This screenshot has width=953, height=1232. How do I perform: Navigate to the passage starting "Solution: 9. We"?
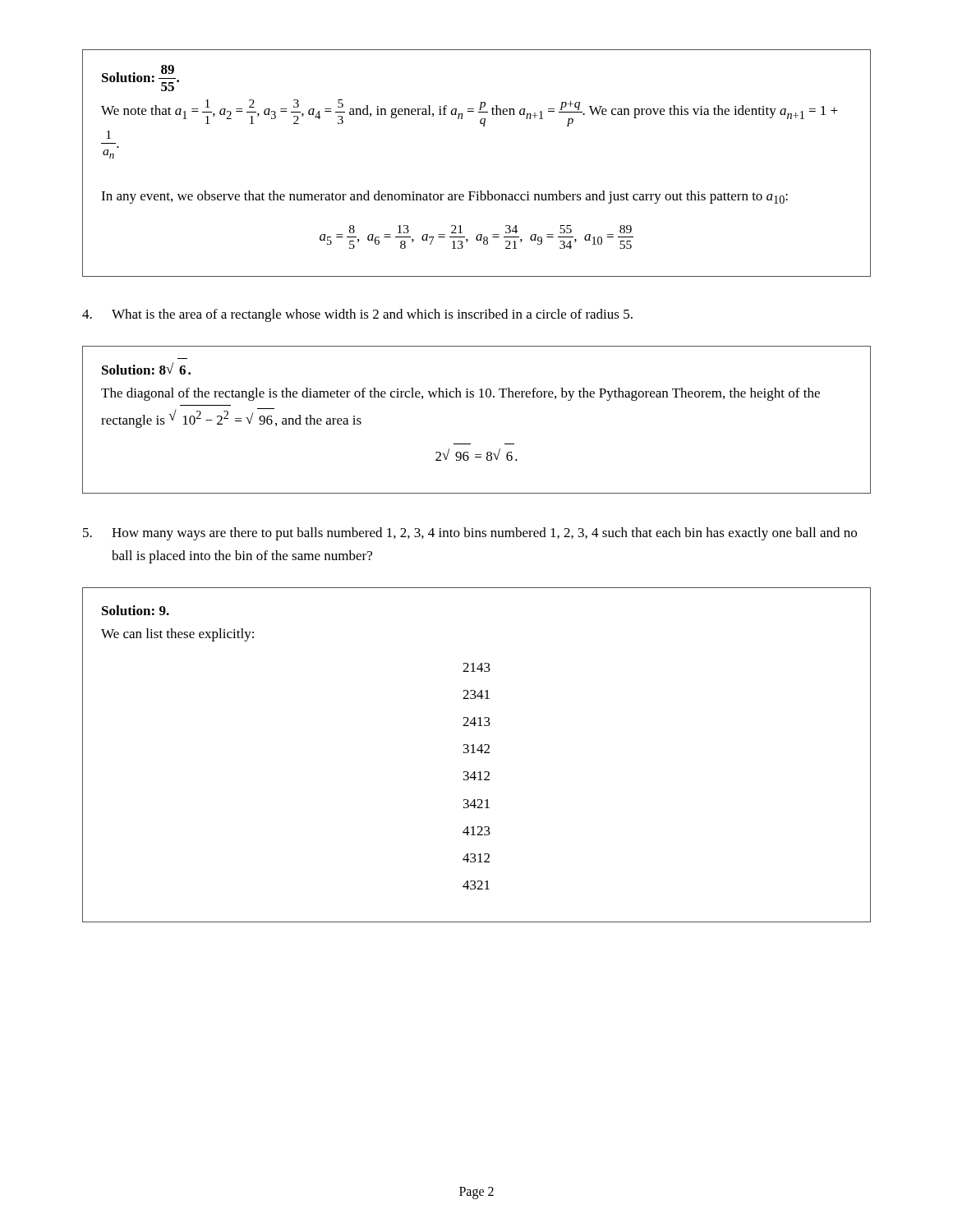[476, 751]
